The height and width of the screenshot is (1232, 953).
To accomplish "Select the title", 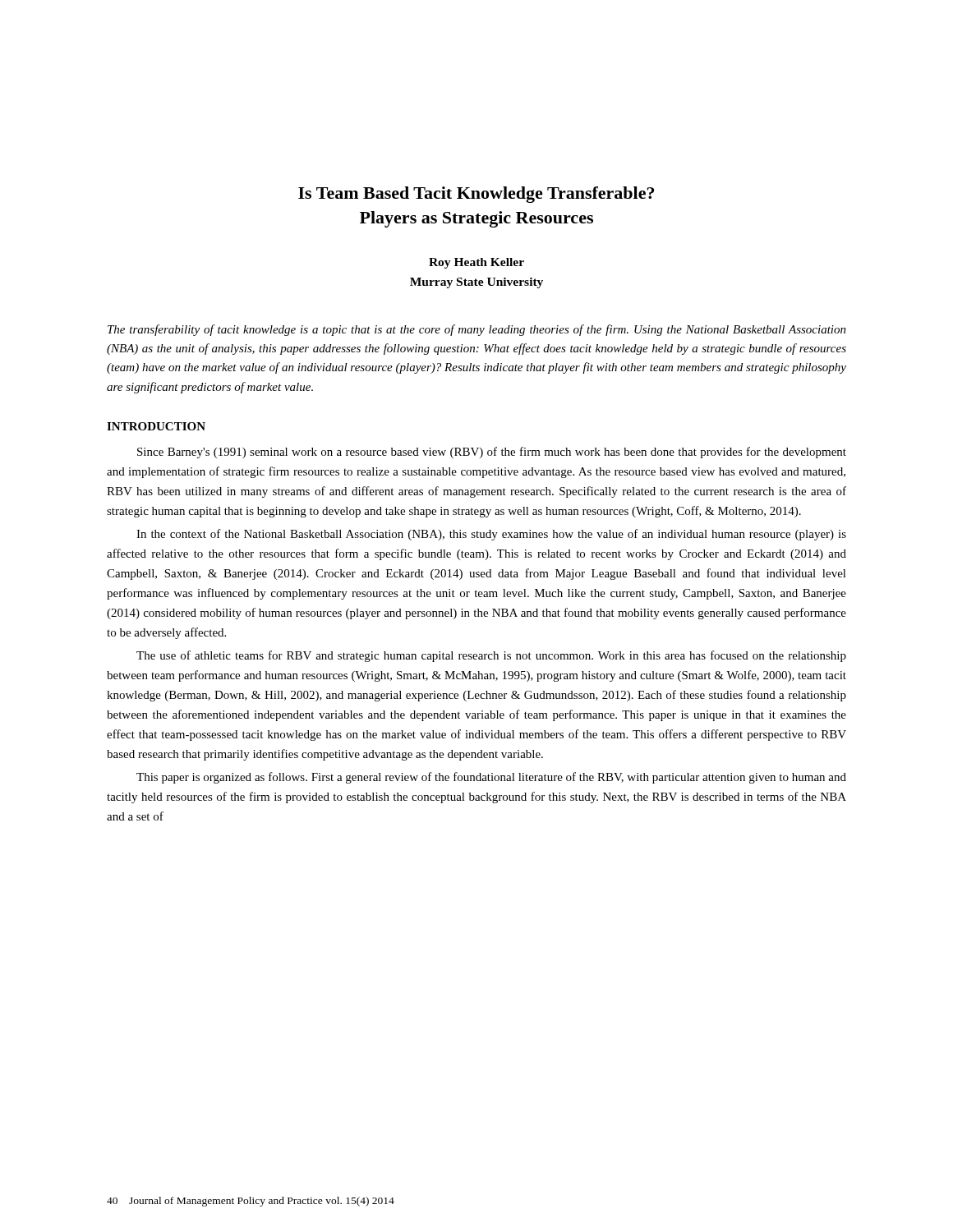I will pos(476,205).
